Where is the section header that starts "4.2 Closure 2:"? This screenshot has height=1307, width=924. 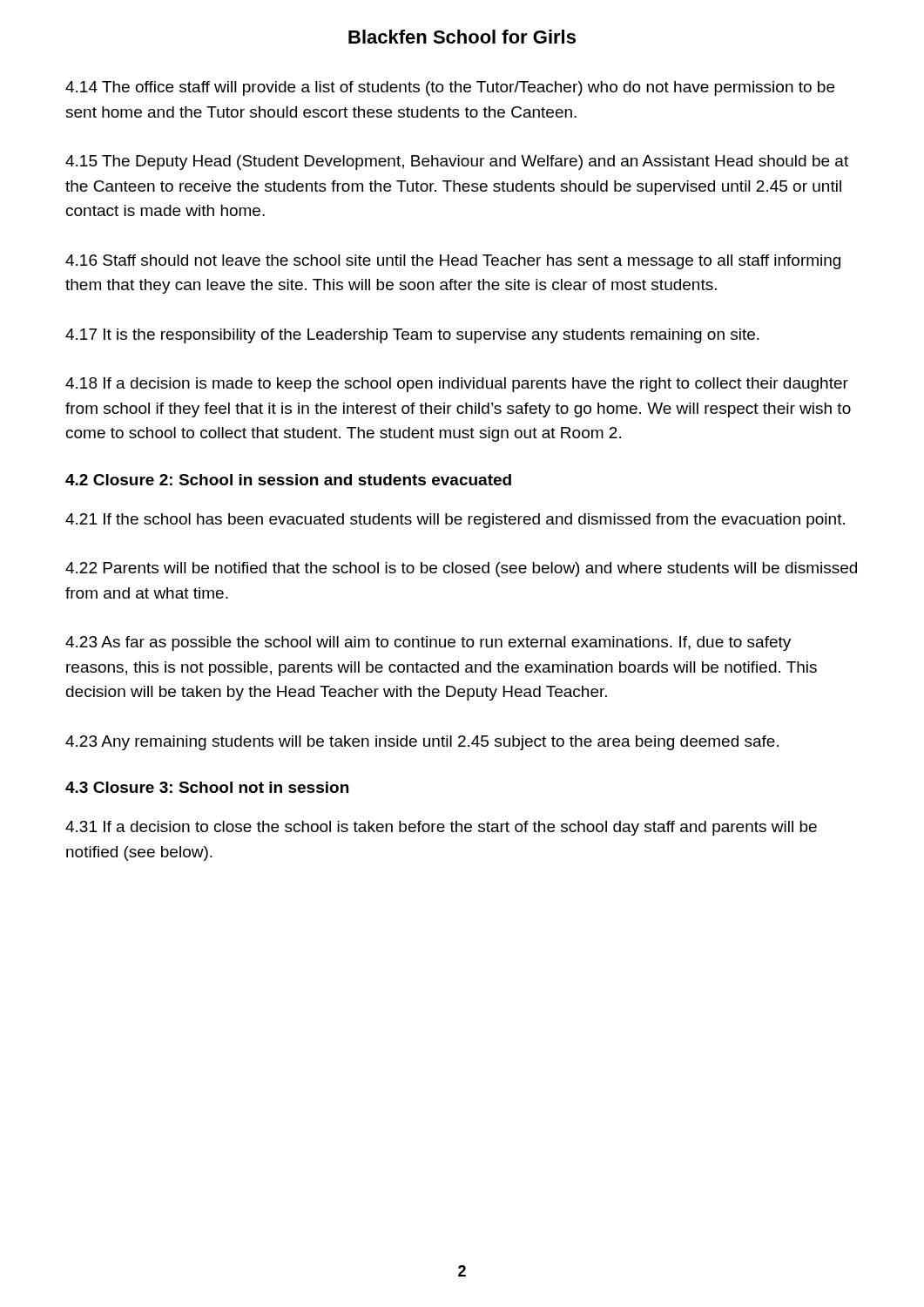(x=289, y=479)
